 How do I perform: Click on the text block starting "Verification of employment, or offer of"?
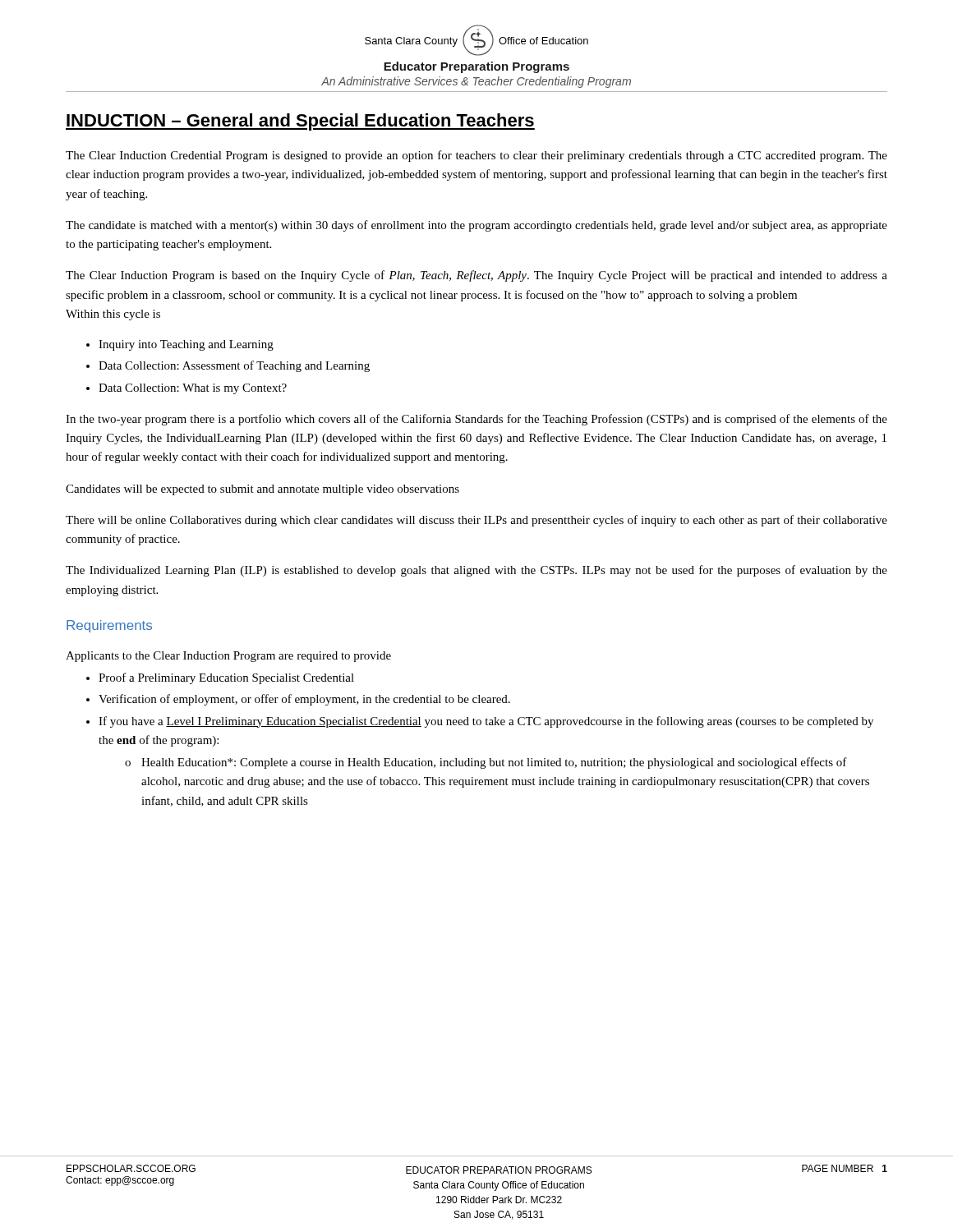point(305,699)
